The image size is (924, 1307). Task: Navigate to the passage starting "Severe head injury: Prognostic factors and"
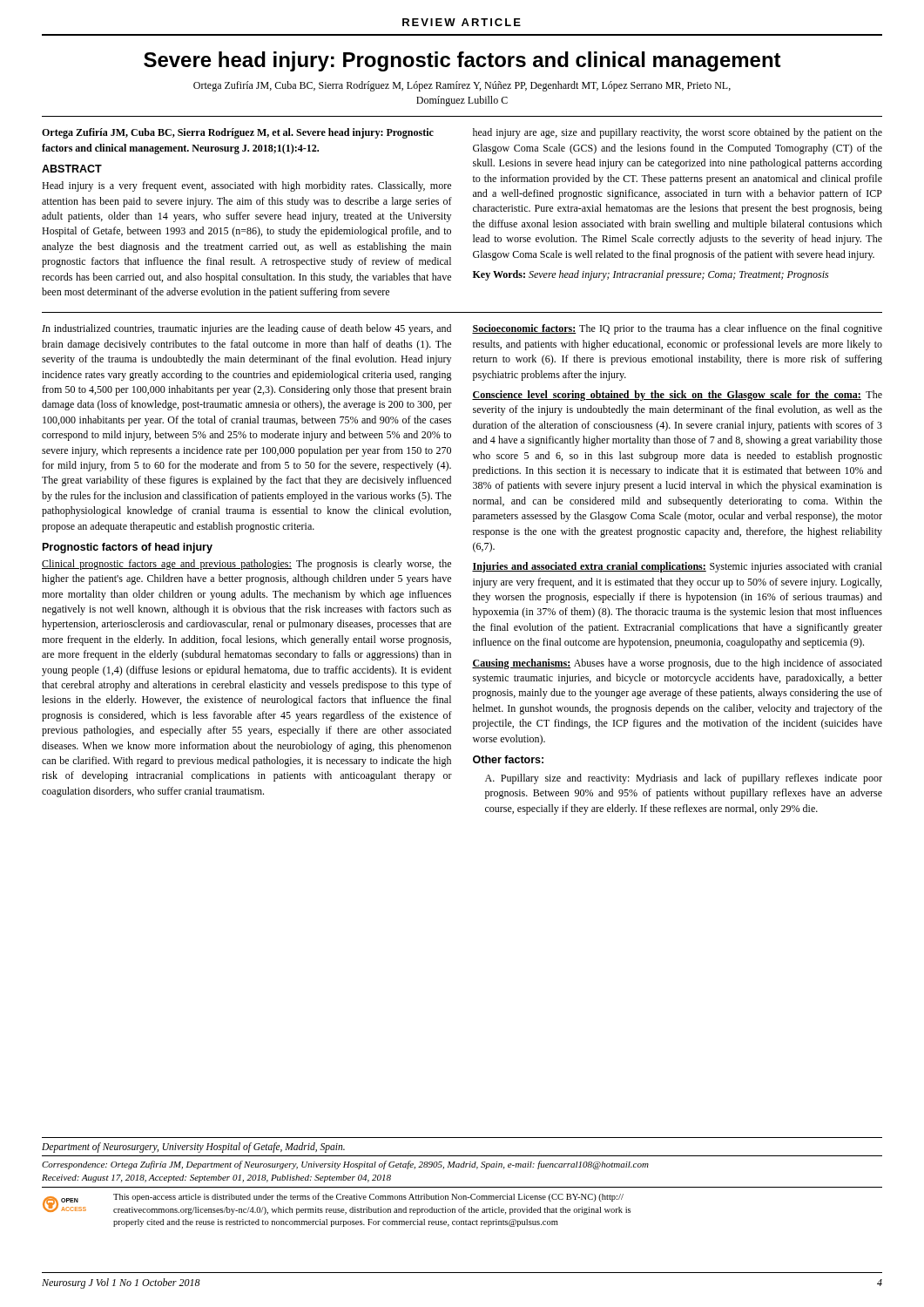click(462, 61)
